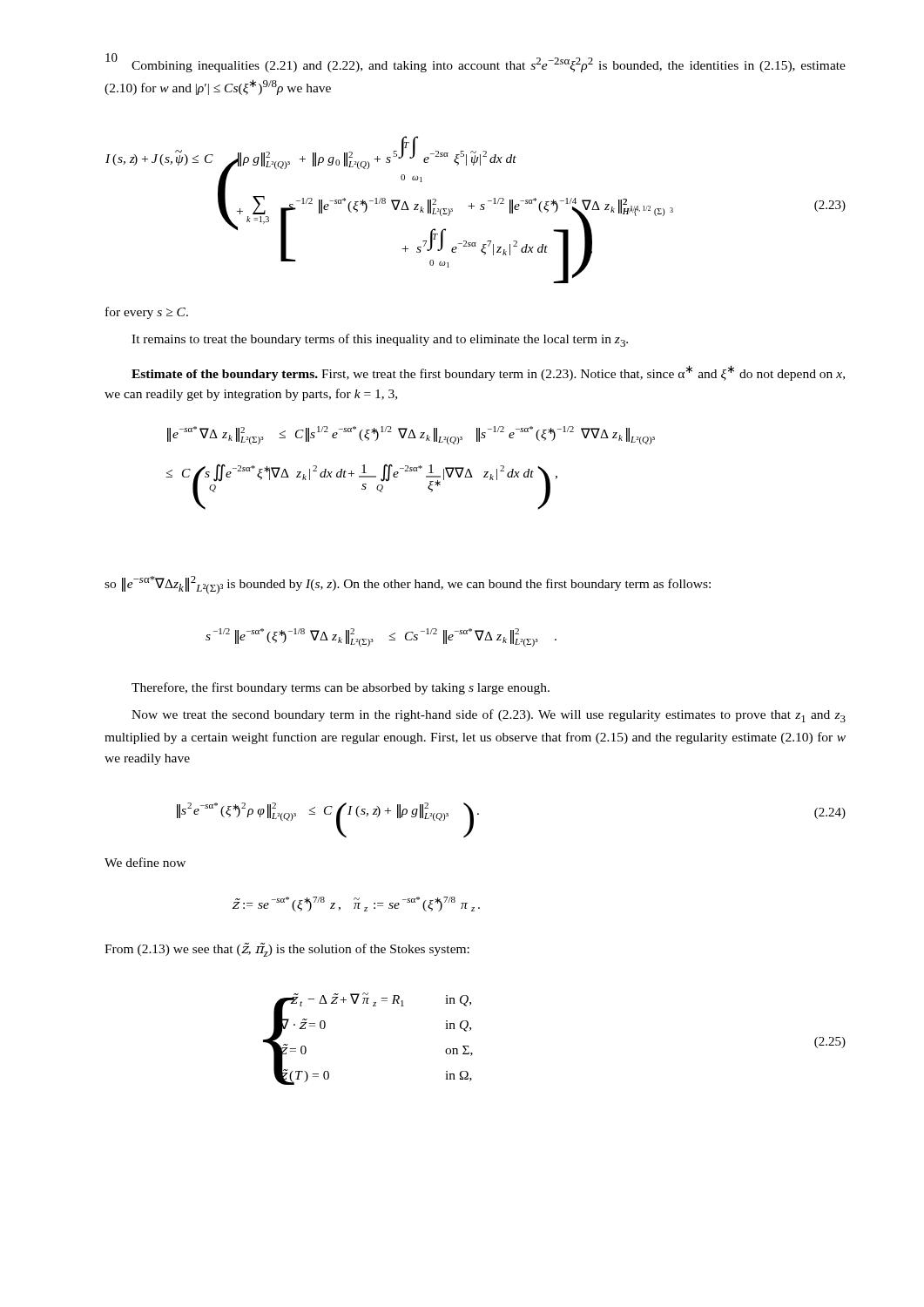Locate the text block starting "for every s ≥ C."
The width and height of the screenshot is (924, 1307).
click(x=147, y=313)
